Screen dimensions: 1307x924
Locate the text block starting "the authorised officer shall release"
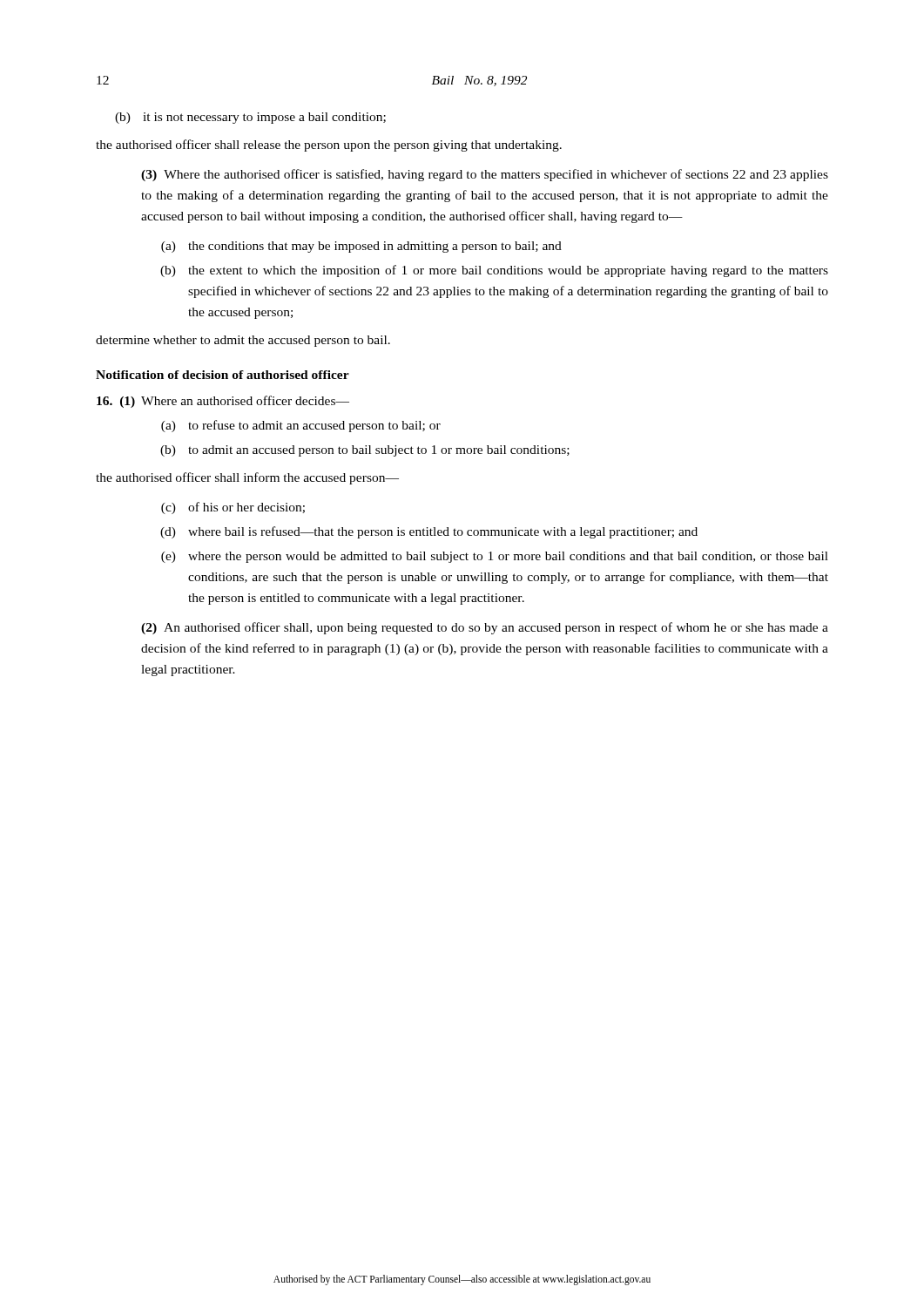tap(329, 144)
